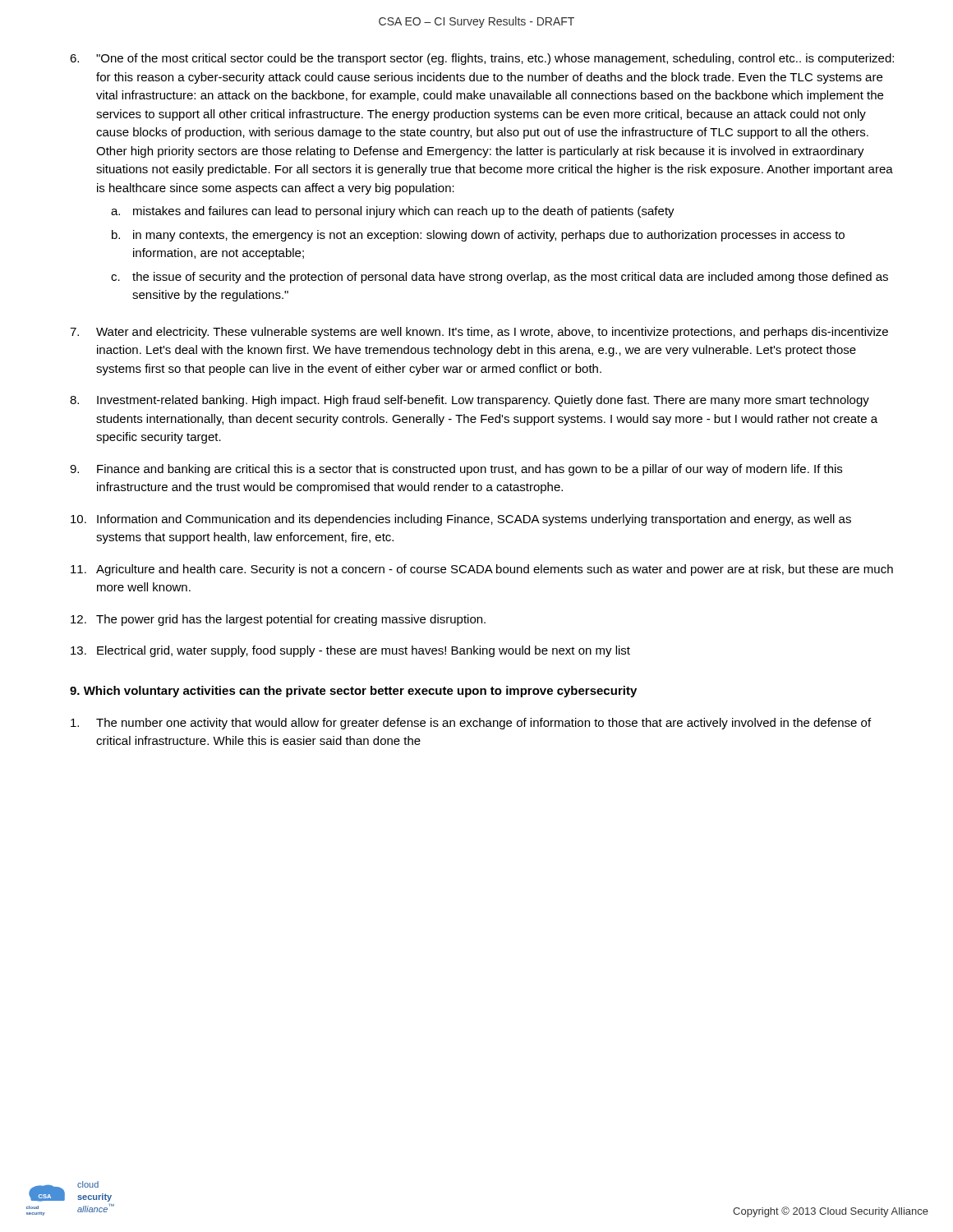
Task: Select the list item containing "6. "One of the most critical"
Action: click(483, 179)
